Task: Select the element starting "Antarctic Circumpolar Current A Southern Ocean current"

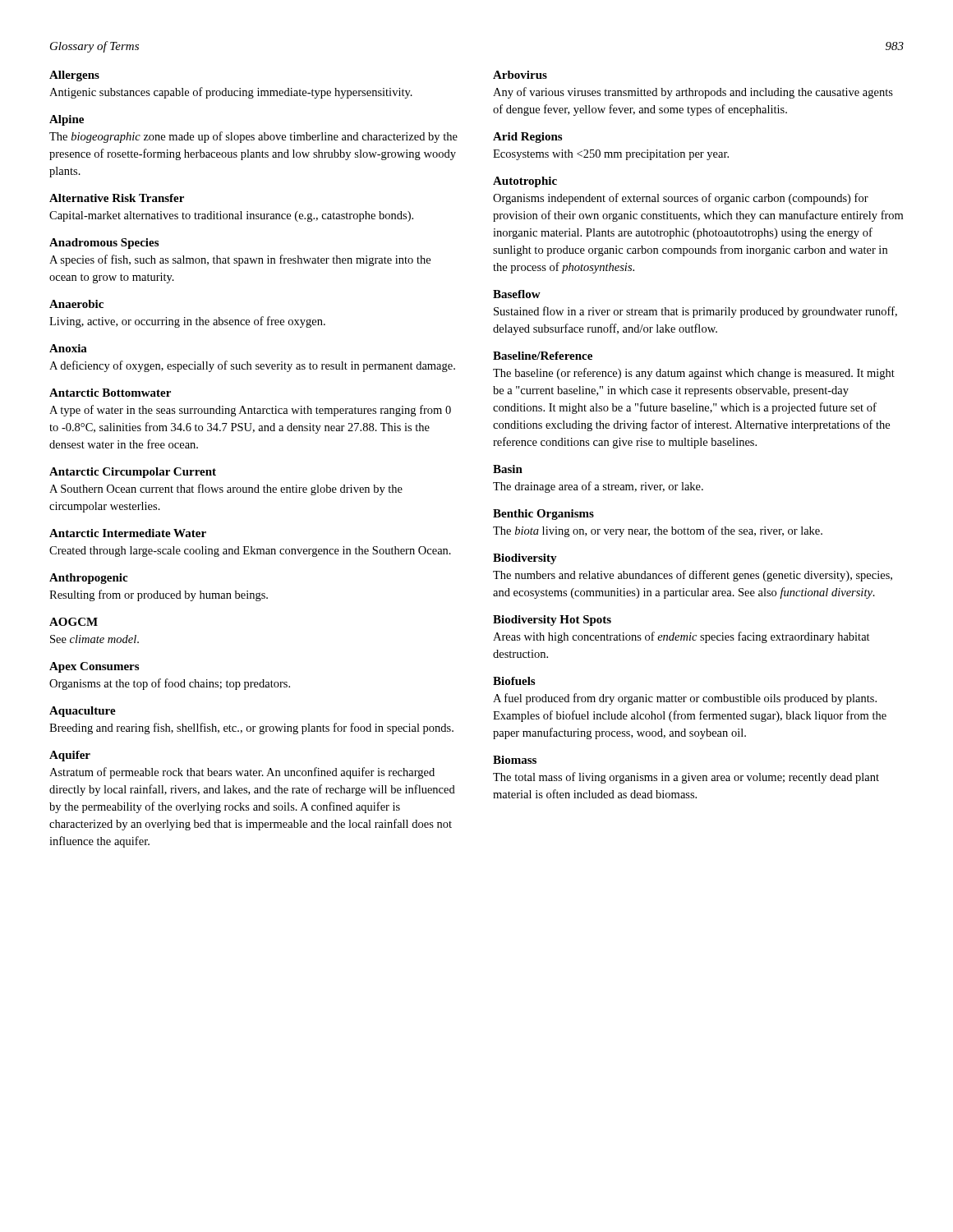Action: click(x=255, y=490)
